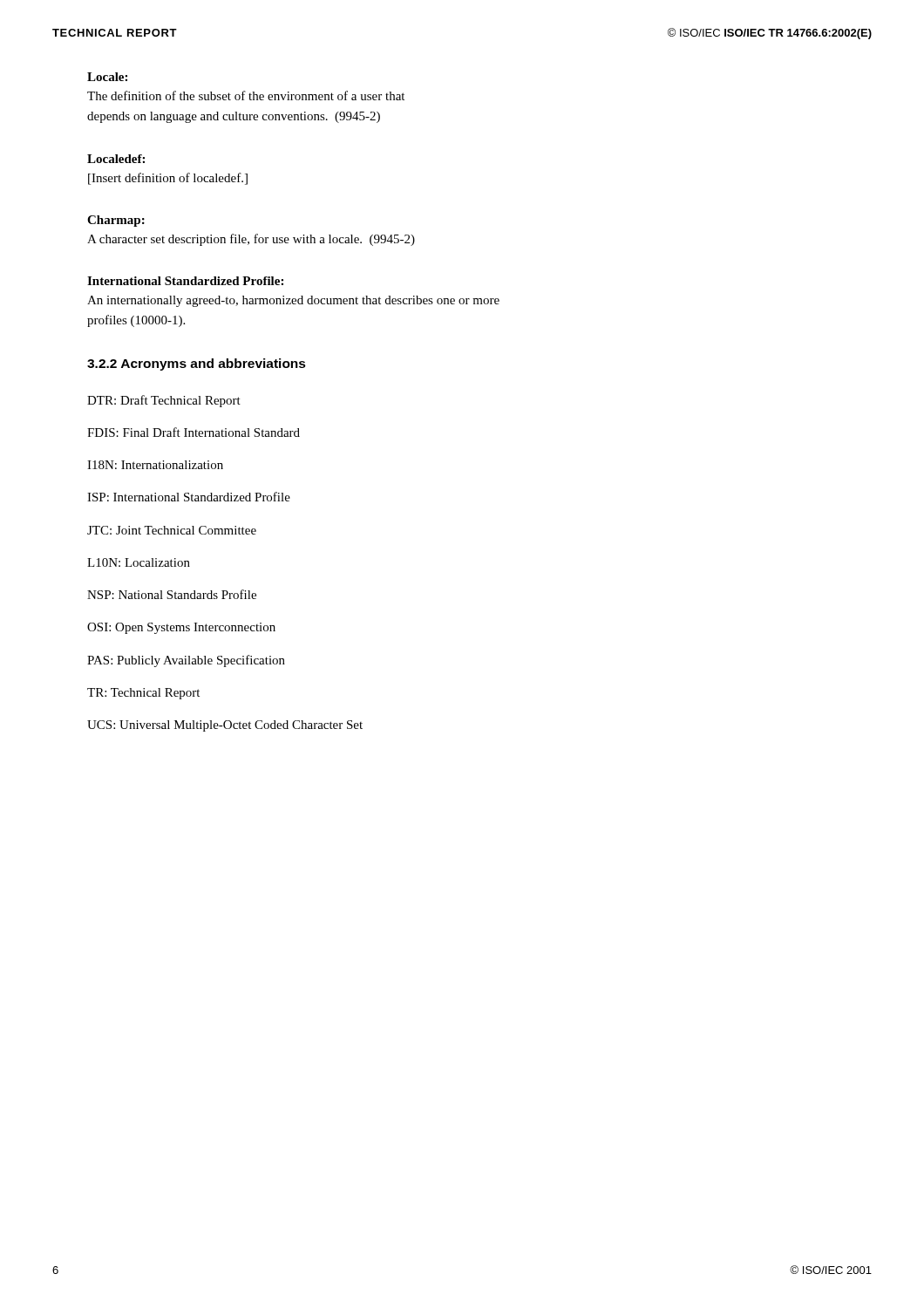Point to "PAS: Publicly Available Specification"
Image resolution: width=924 pixels, height=1308 pixels.
186,660
